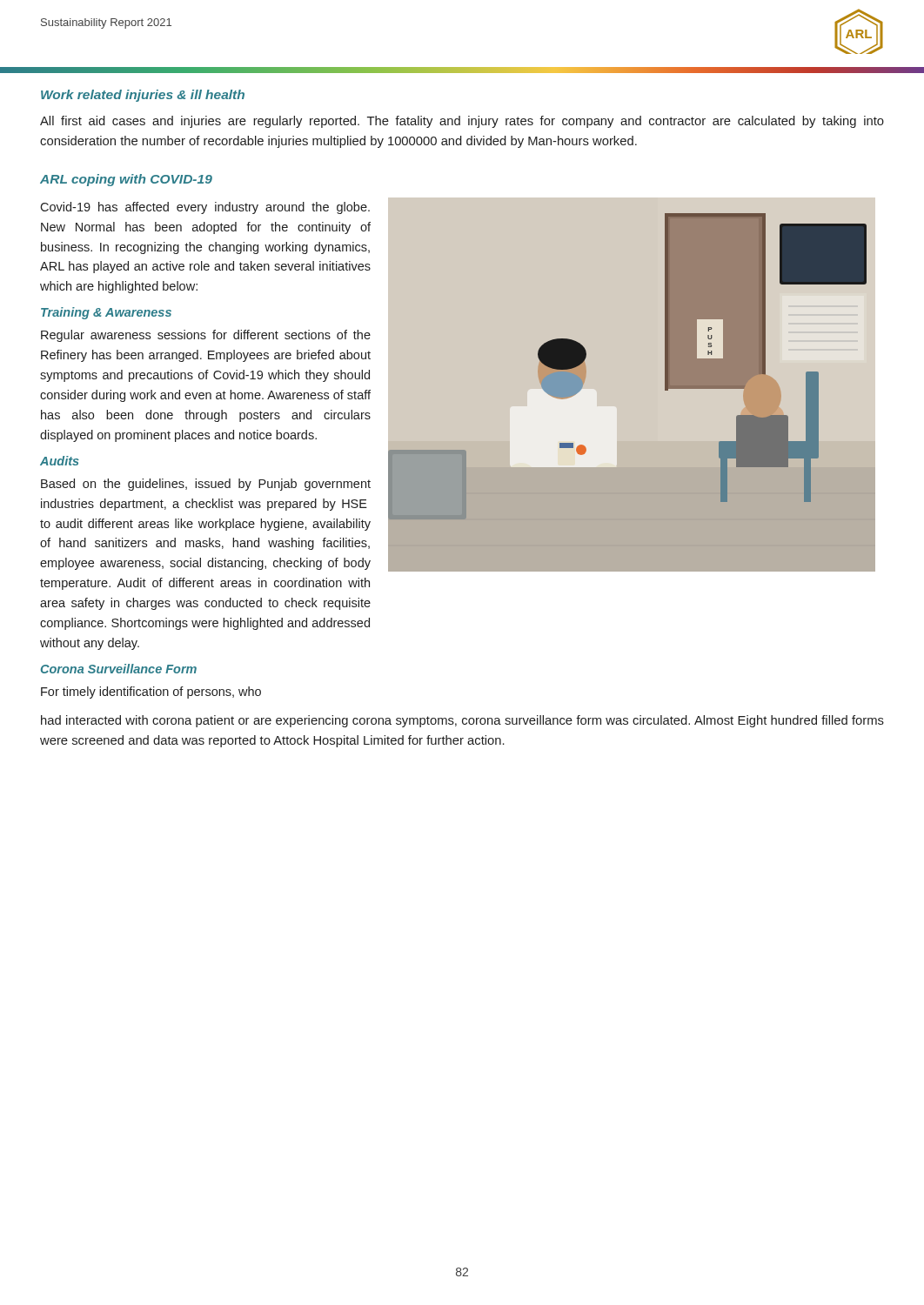Locate the block of text that opens with "All first aid"
The width and height of the screenshot is (924, 1305).
(x=462, y=131)
